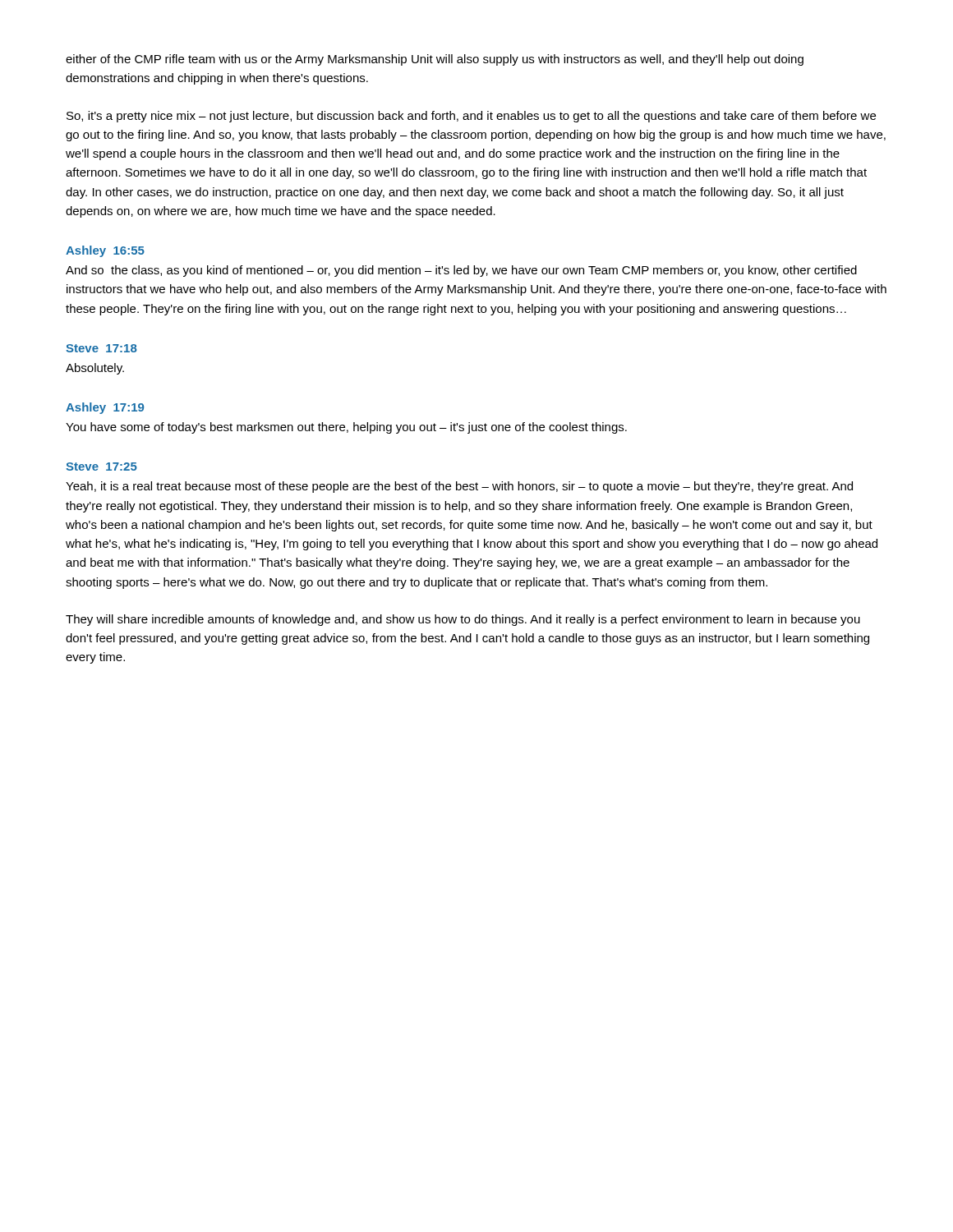
Task: Click on the text block that says "Yeah, it is a real treat"
Action: [x=472, y=534]
